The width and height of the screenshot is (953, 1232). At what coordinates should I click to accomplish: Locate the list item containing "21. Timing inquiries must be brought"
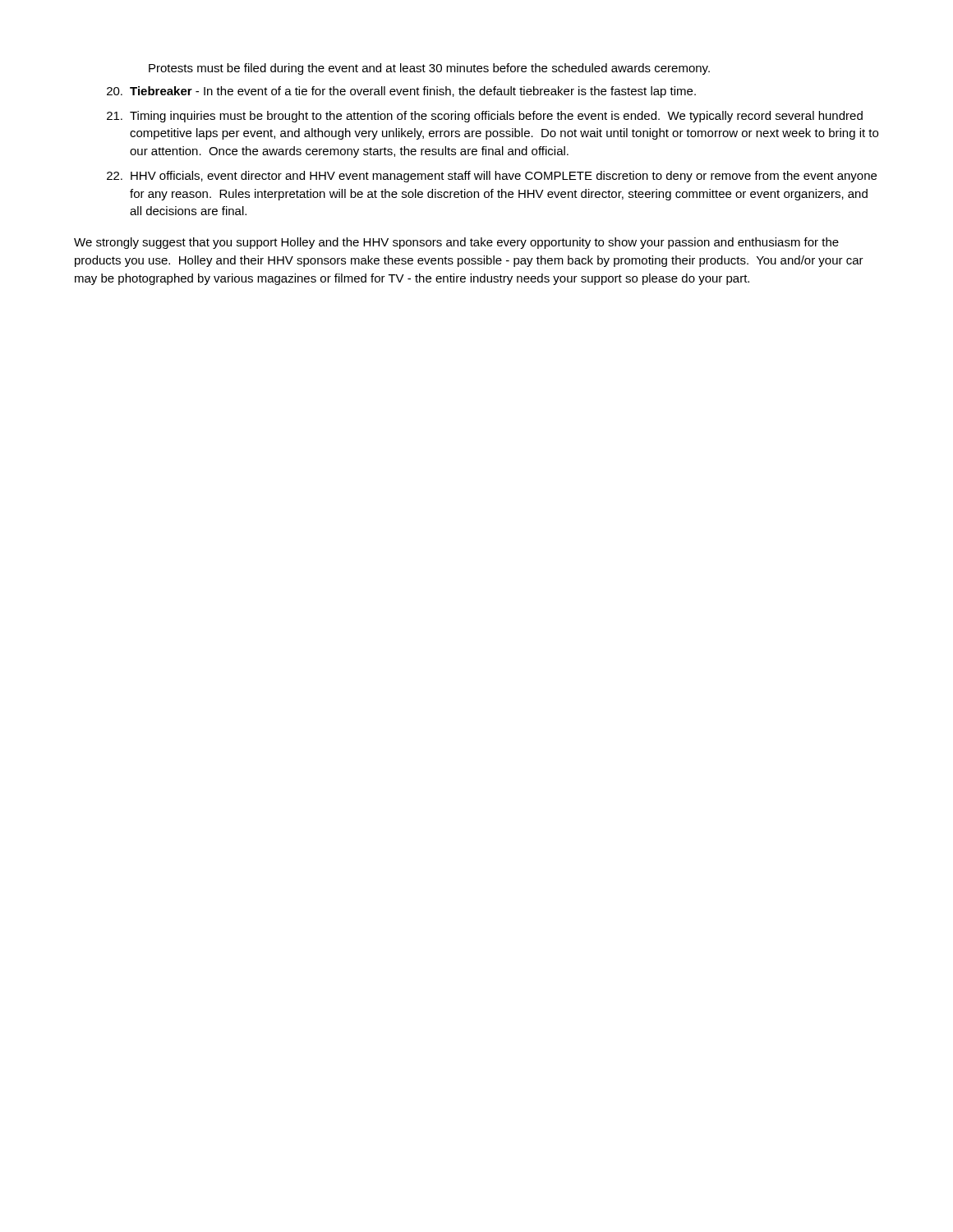[476, 133]
